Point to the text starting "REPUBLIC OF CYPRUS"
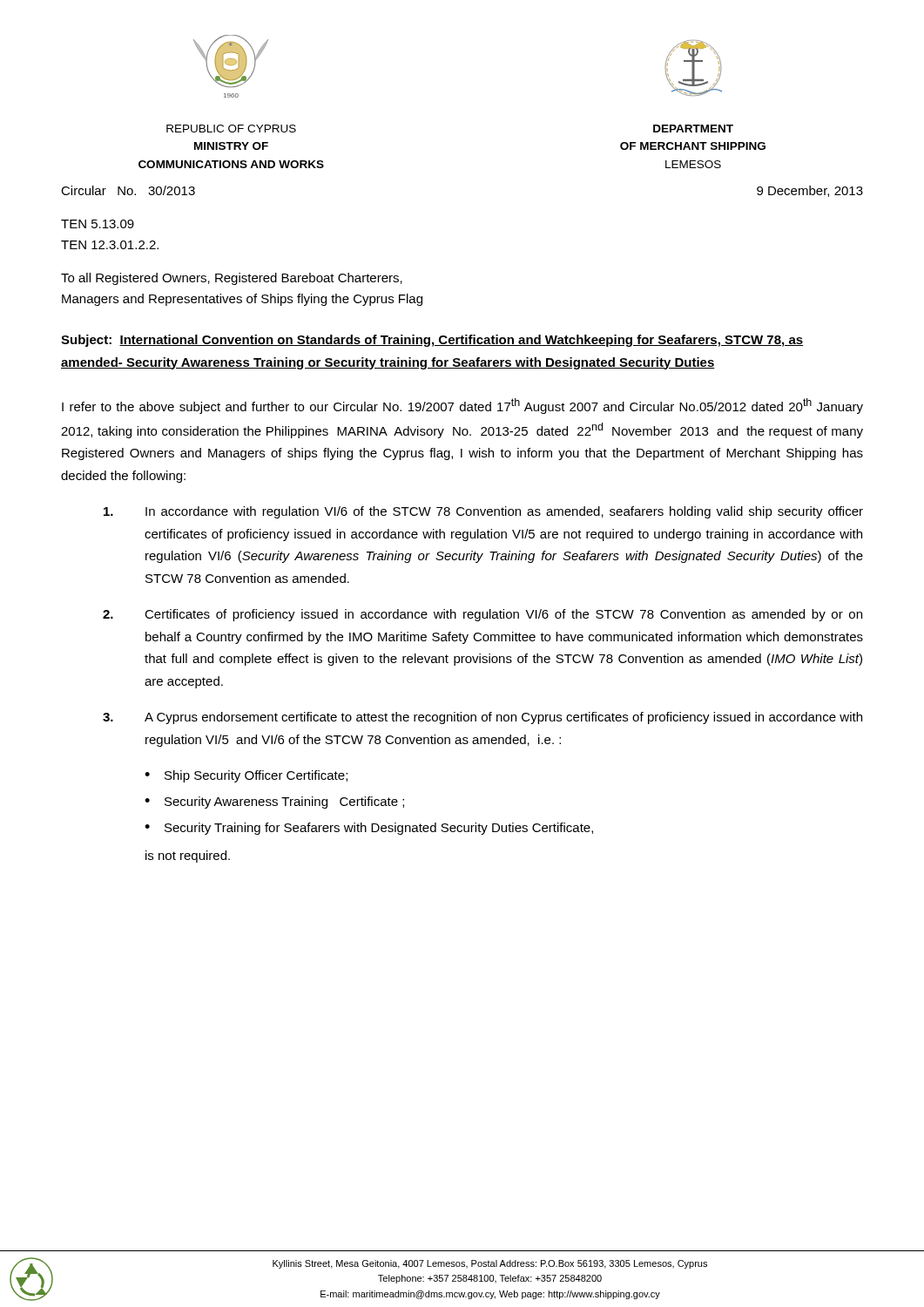The height and width of the screenshot is (1307, 924). coord(231,146)
